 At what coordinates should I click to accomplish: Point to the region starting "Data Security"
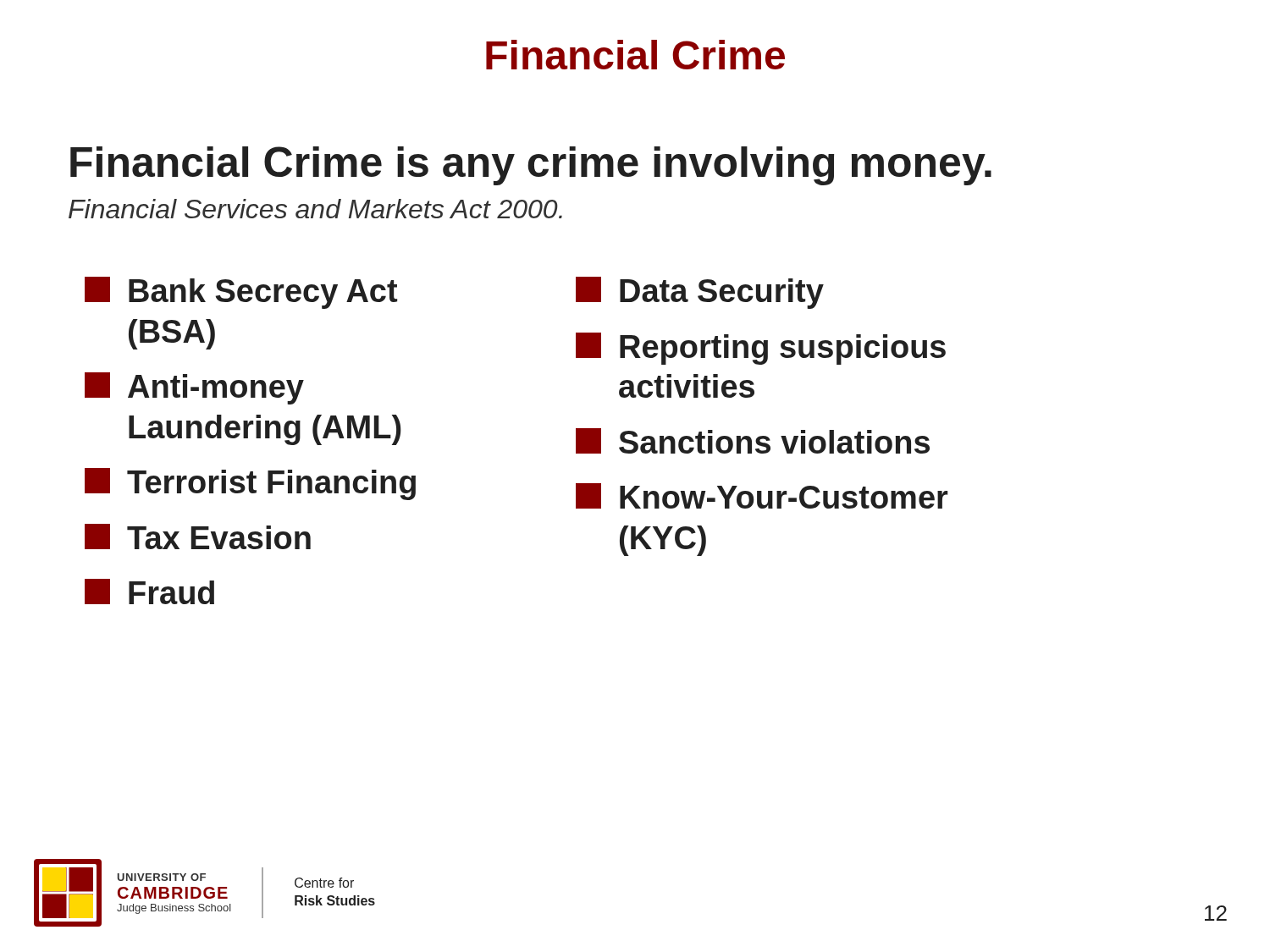700,292
